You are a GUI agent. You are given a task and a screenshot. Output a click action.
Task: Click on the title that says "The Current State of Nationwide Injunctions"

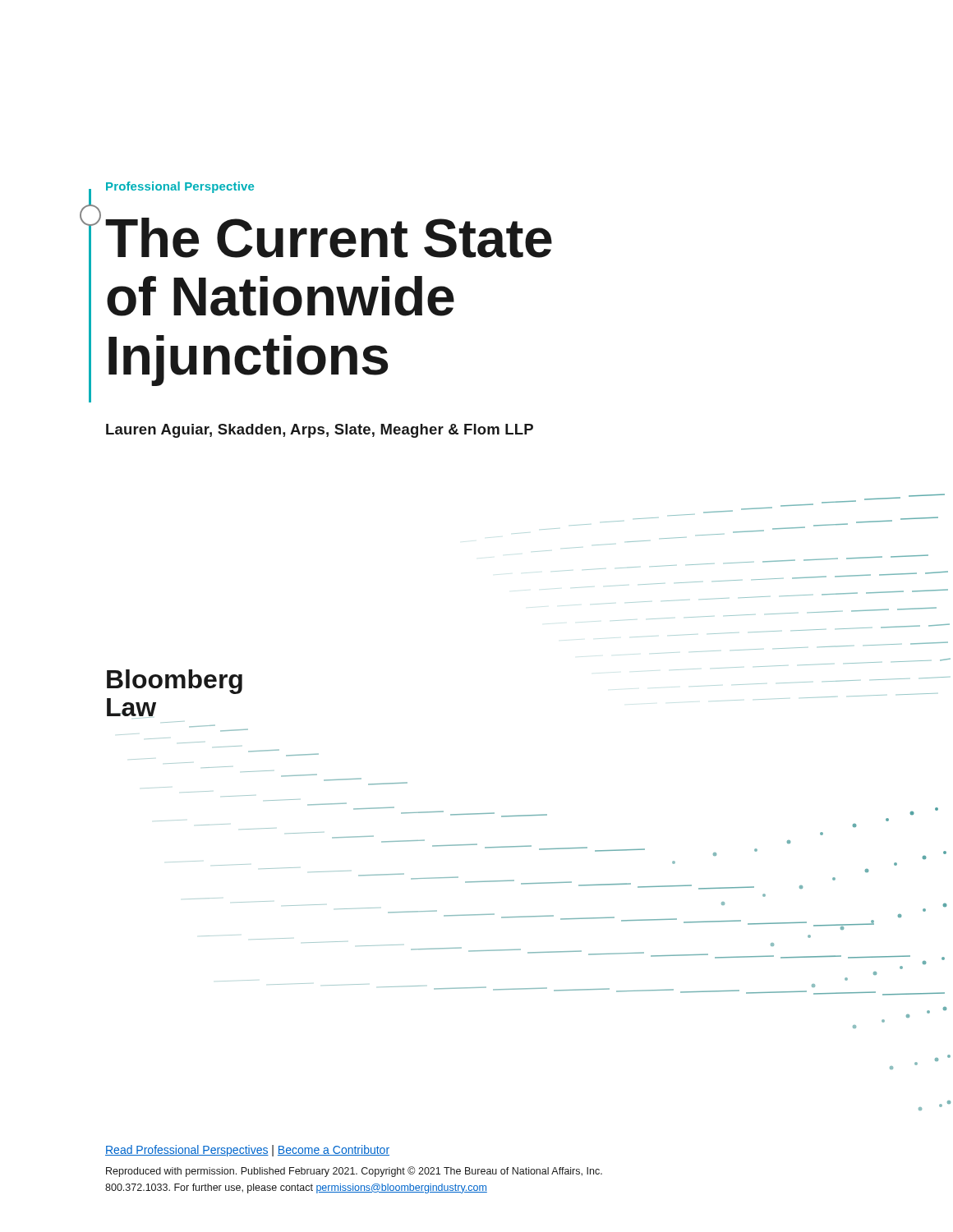pos(329,297)
